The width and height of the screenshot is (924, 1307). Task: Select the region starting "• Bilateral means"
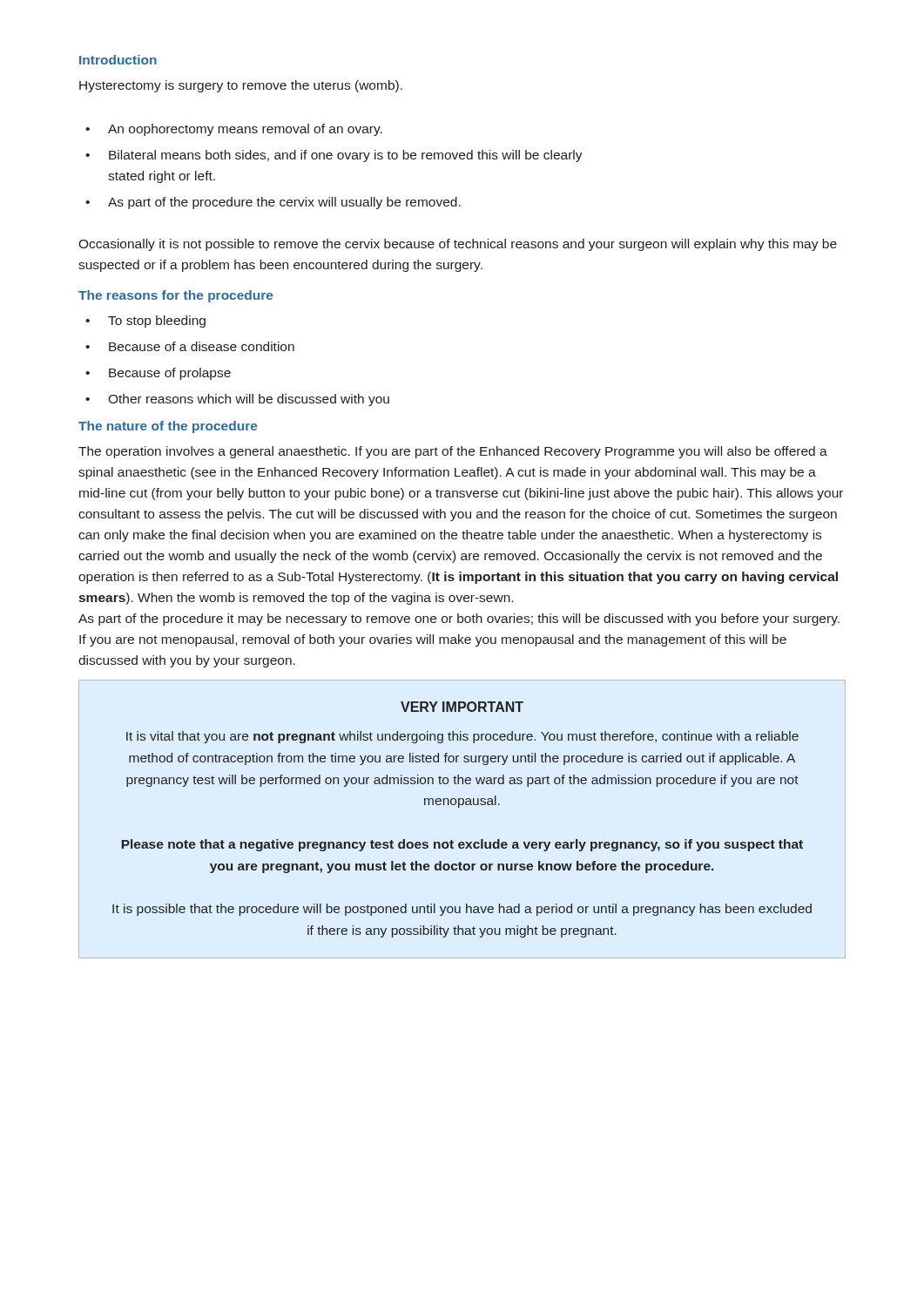(x=466, y=166)
